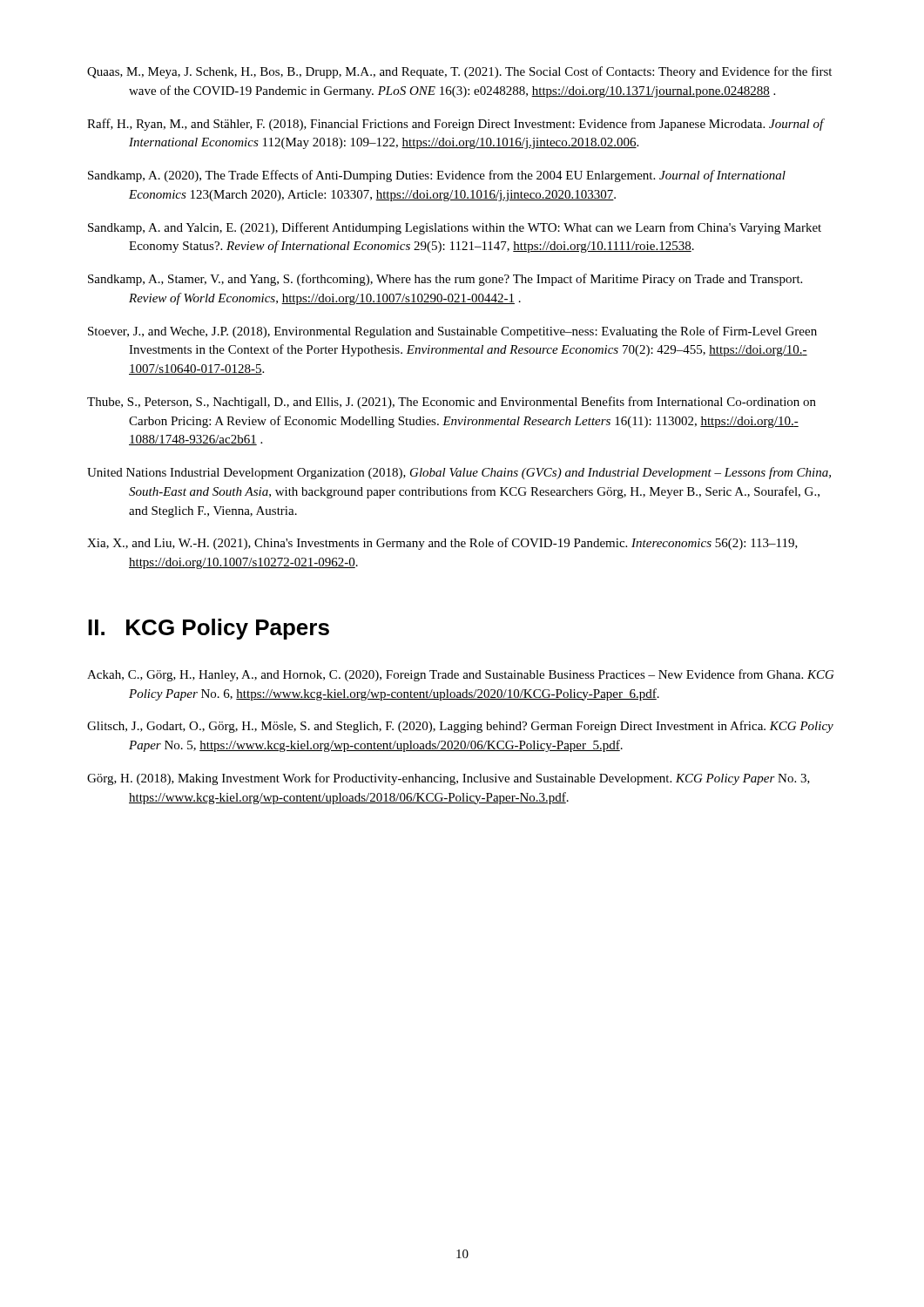
Task: Locate the passage starting "Görg, H. (2018), Making Investment Work for Productivity-enhancing,"
Action: pos(450,787)
